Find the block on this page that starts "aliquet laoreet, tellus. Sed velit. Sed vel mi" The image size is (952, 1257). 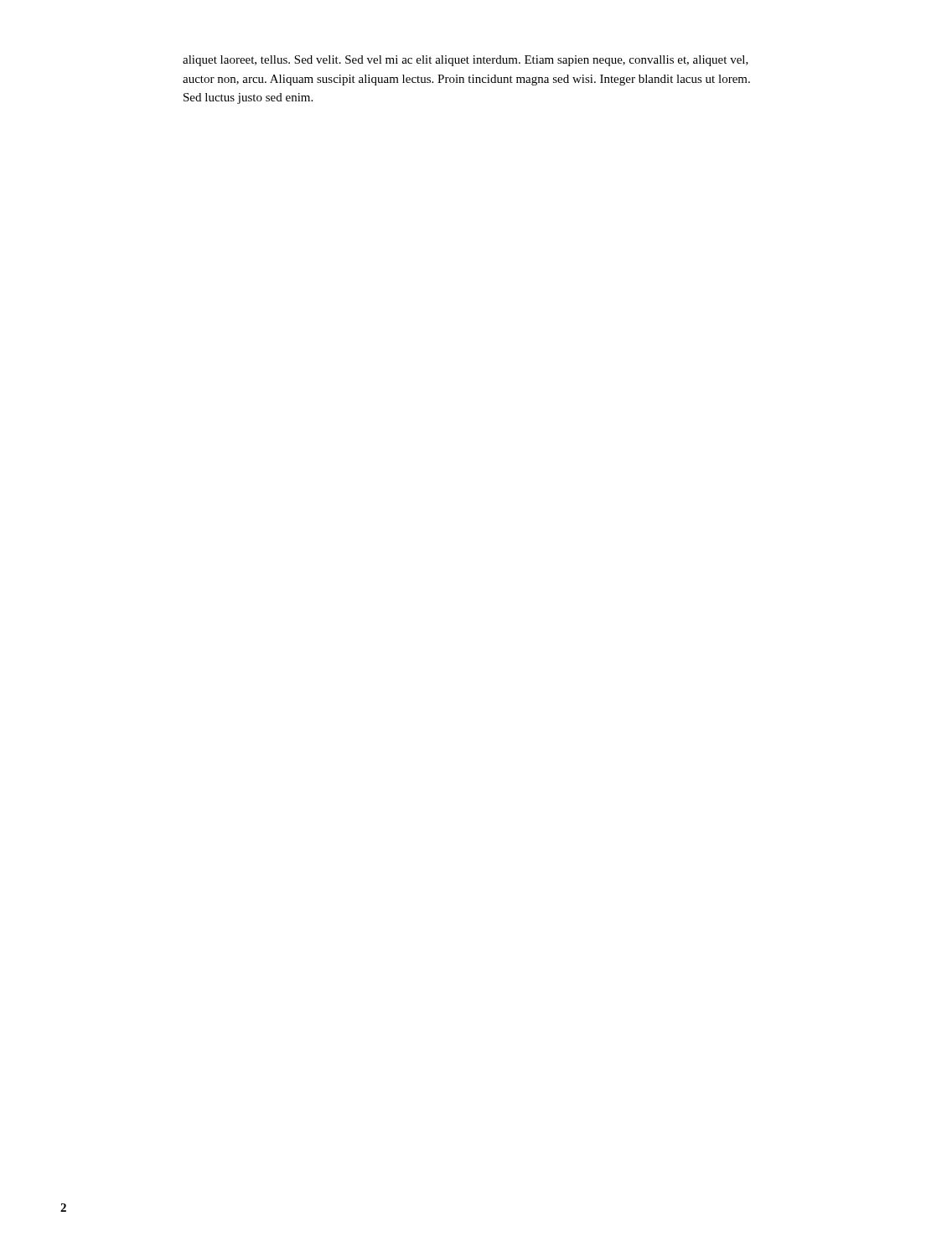click(x=476, y=79)
